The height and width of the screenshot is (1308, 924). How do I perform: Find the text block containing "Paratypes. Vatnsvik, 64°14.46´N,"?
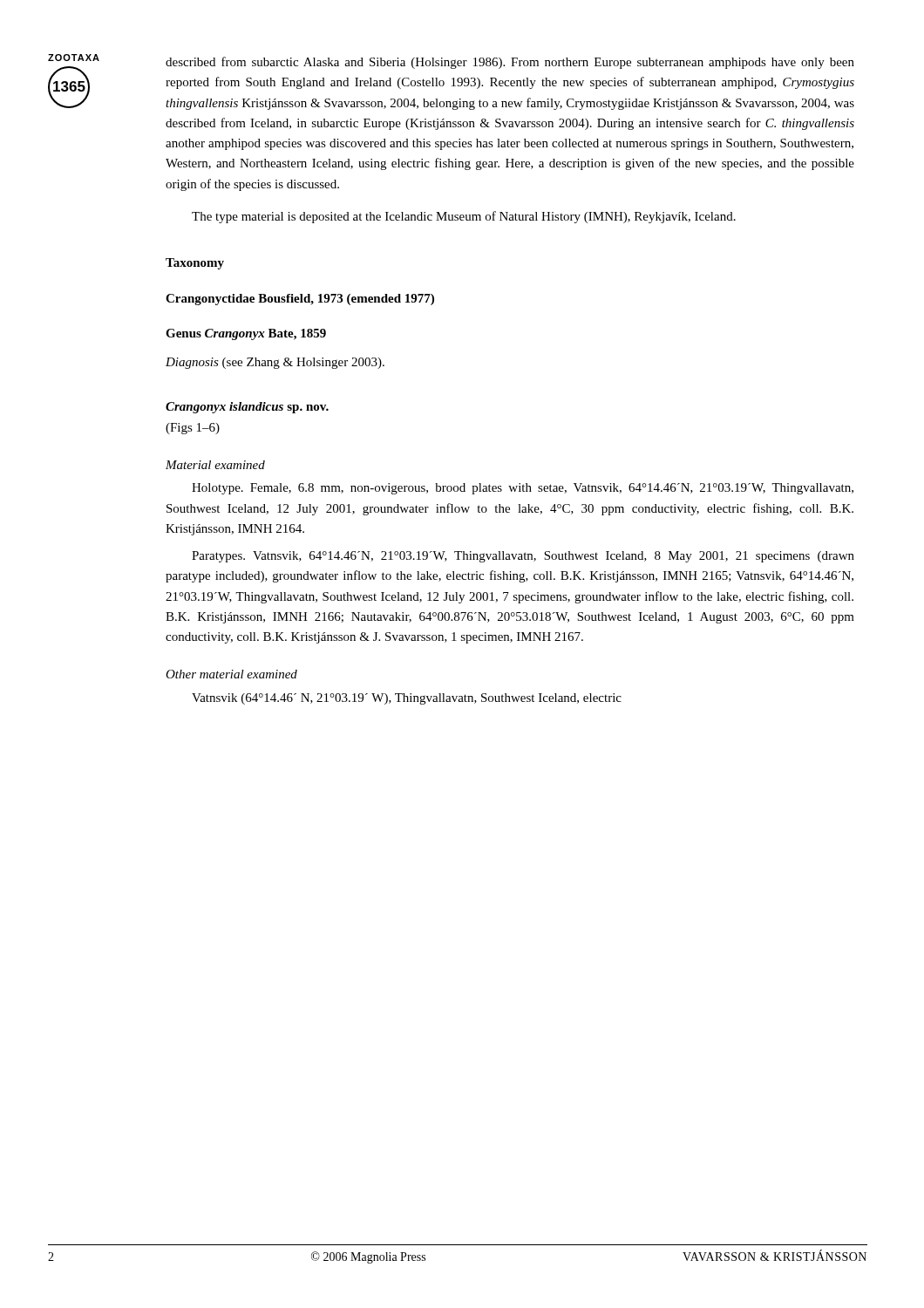[x=510, y=597]
